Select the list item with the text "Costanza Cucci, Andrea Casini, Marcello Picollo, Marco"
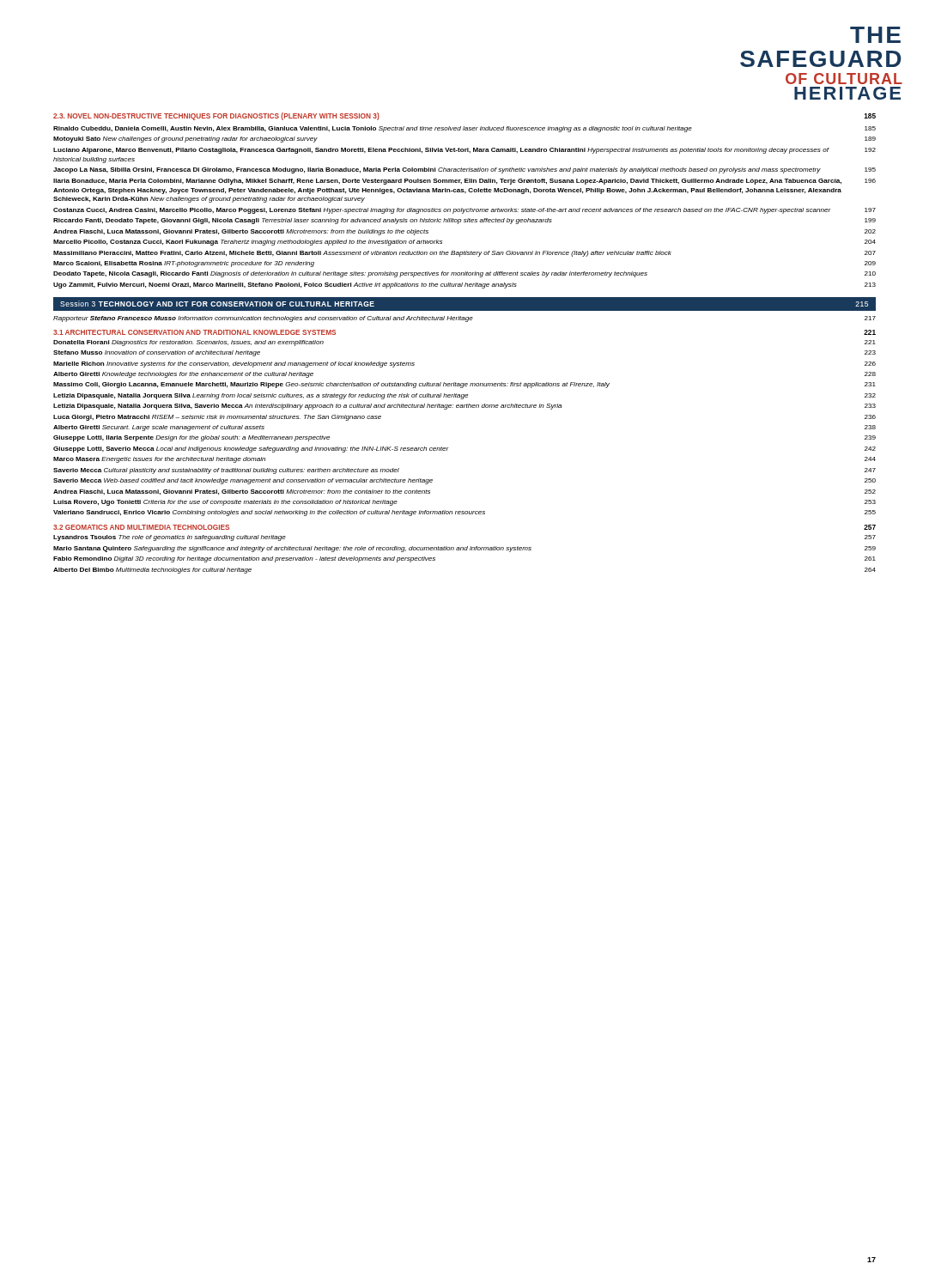 coord(464,211)
